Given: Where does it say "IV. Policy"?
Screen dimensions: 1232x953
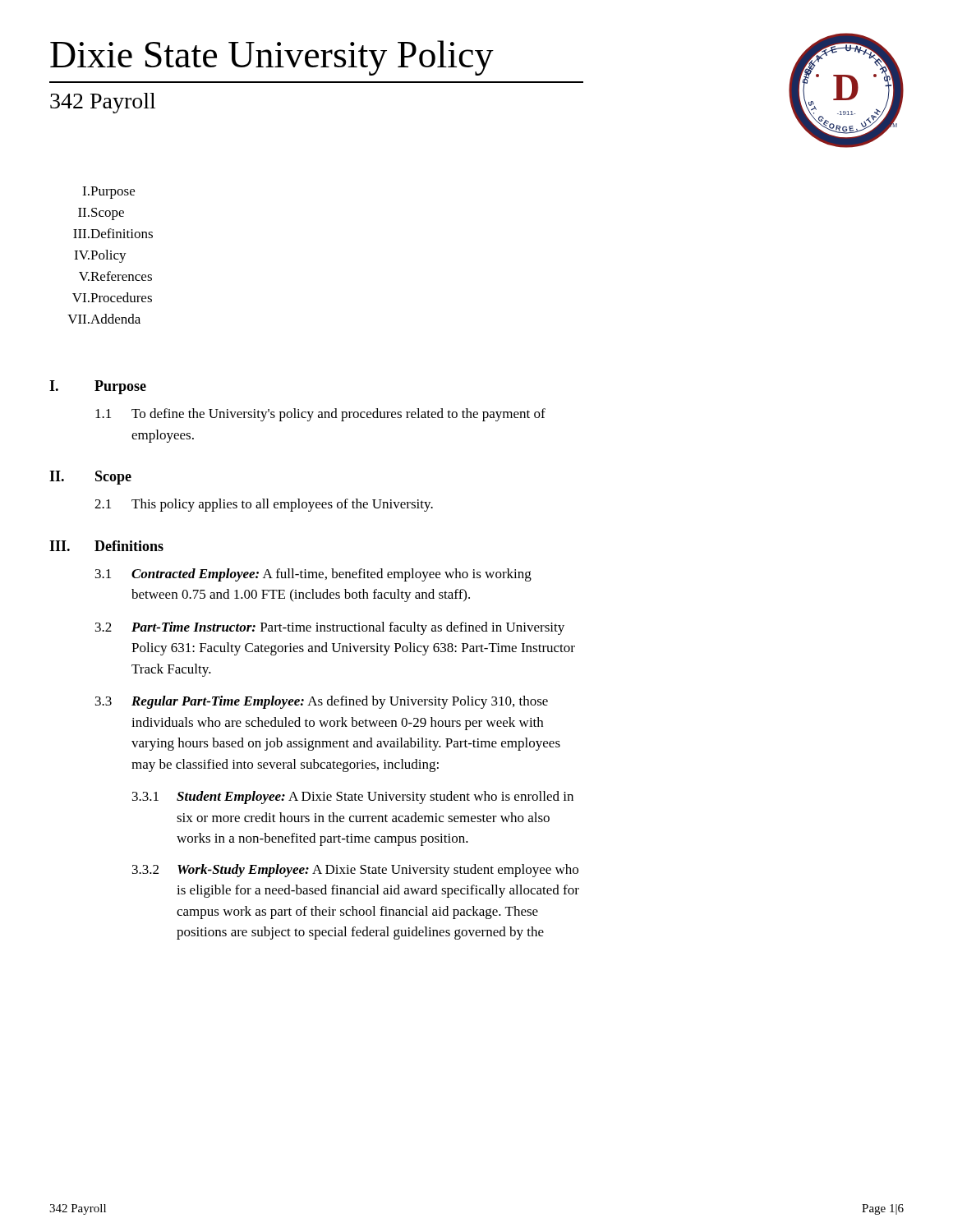Looking at the screenshot, I should [x=101, y=255].
